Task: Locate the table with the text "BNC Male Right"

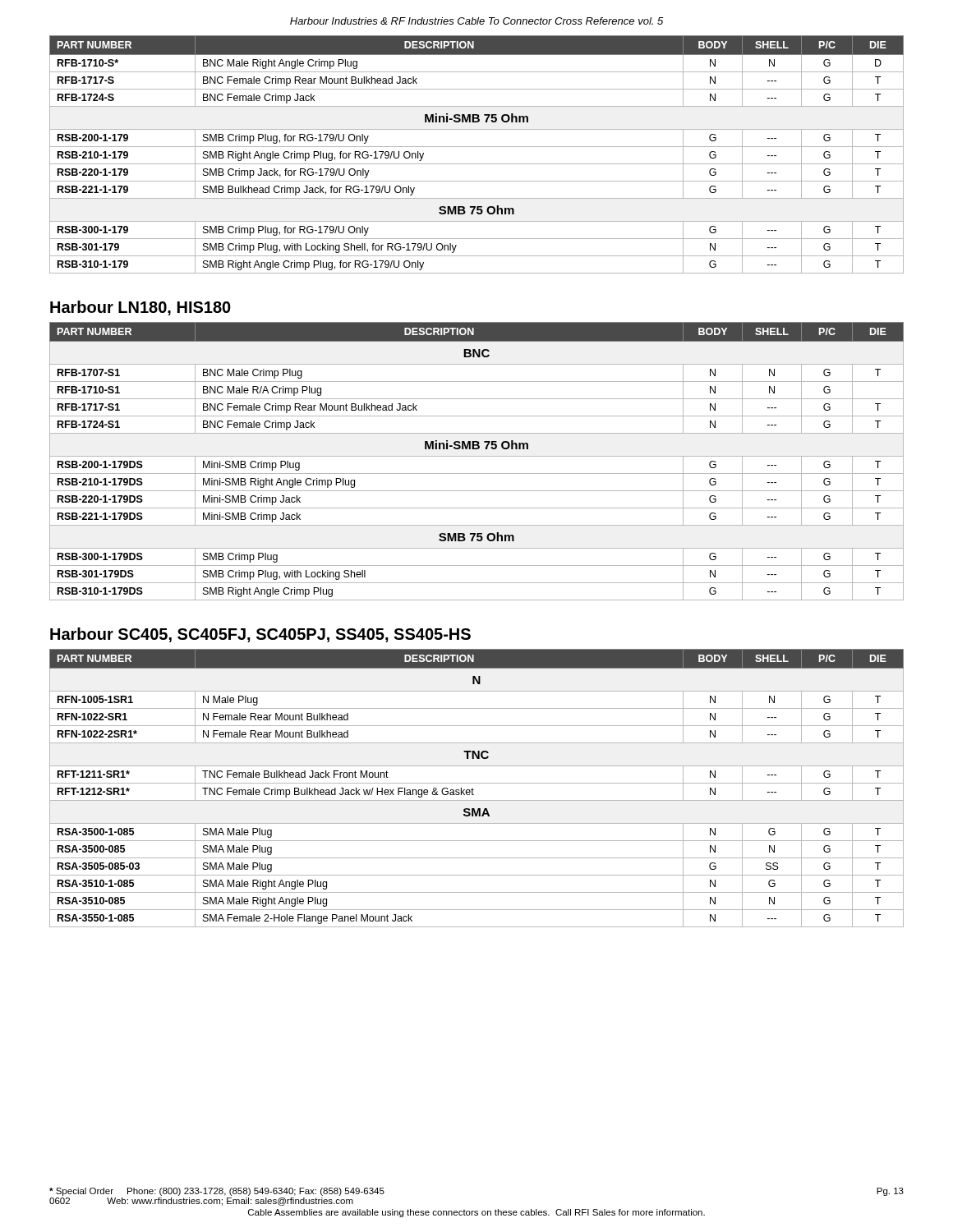Action: [476, 154]
